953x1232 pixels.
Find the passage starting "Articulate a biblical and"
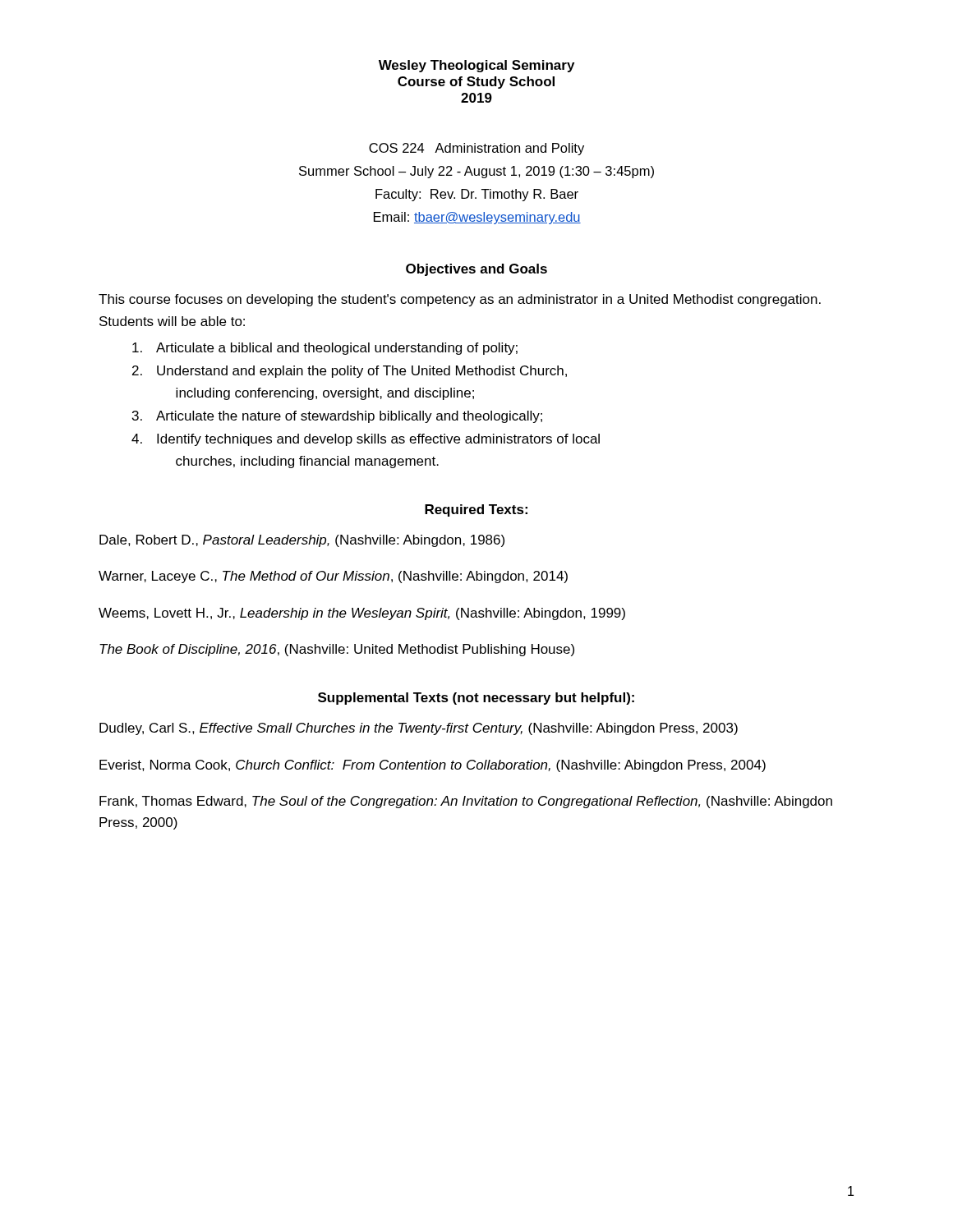click(x=325, y=348)
